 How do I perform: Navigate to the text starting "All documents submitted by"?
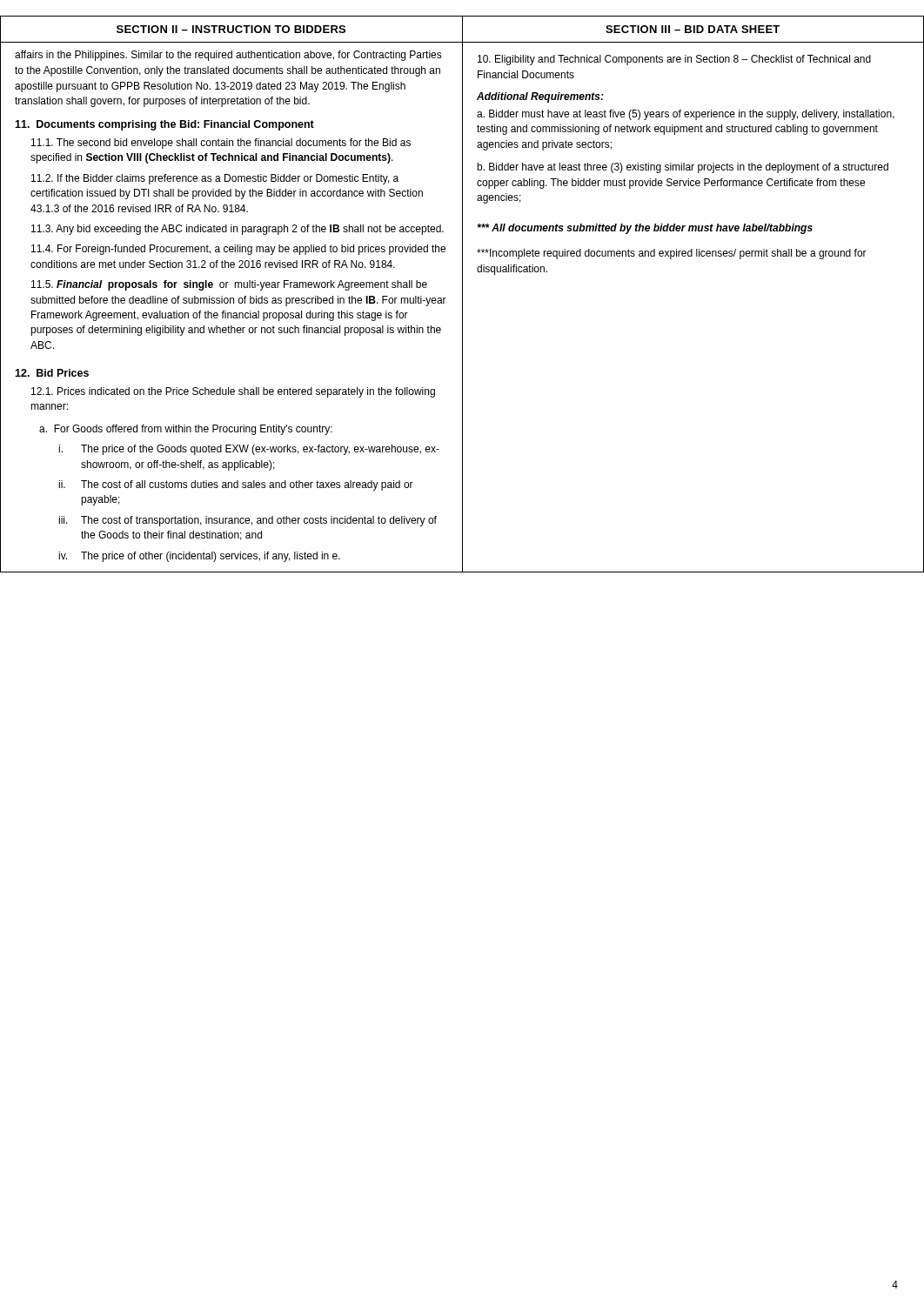click(645, 228)
